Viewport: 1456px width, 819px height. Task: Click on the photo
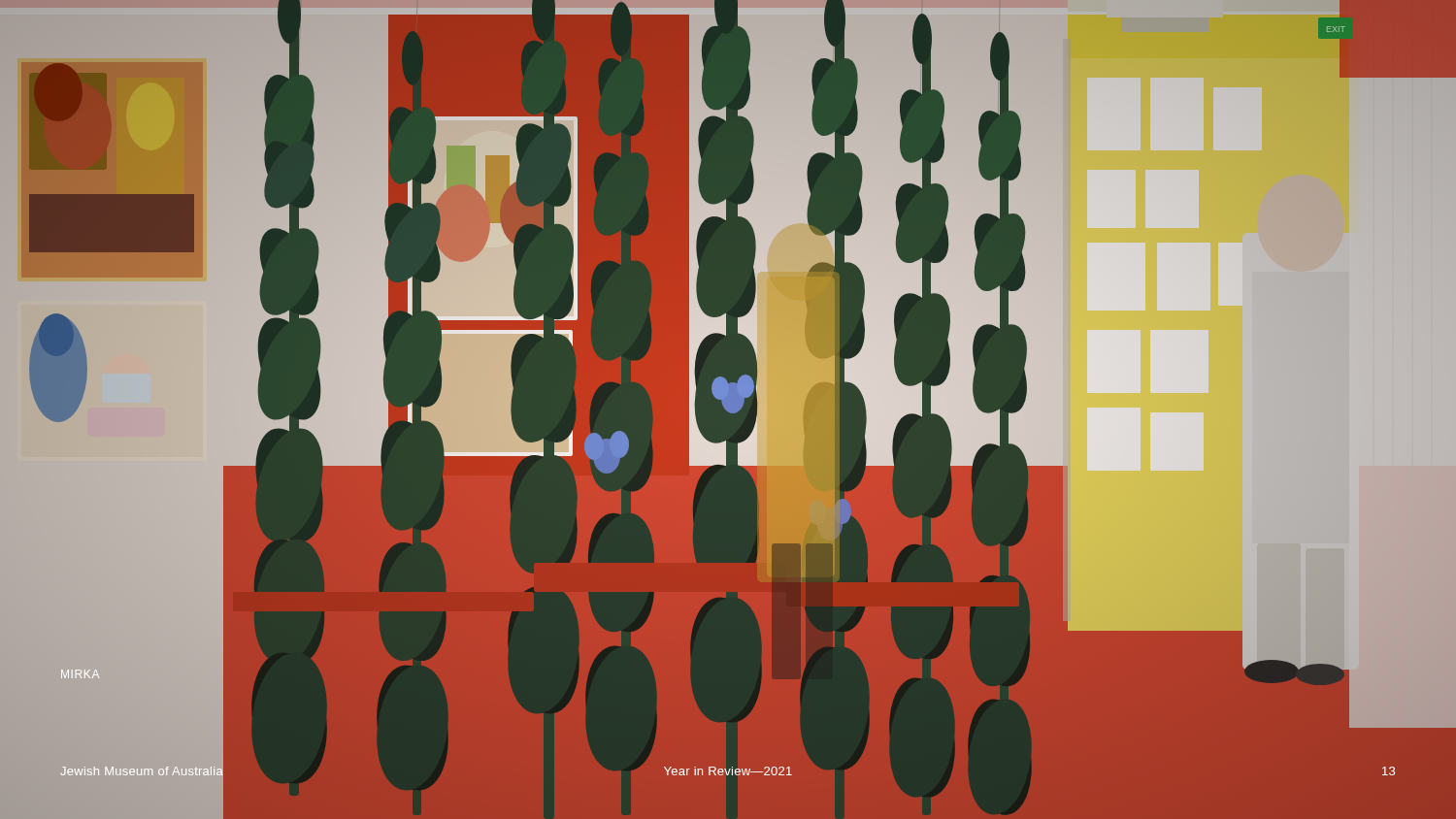point(728,410)
